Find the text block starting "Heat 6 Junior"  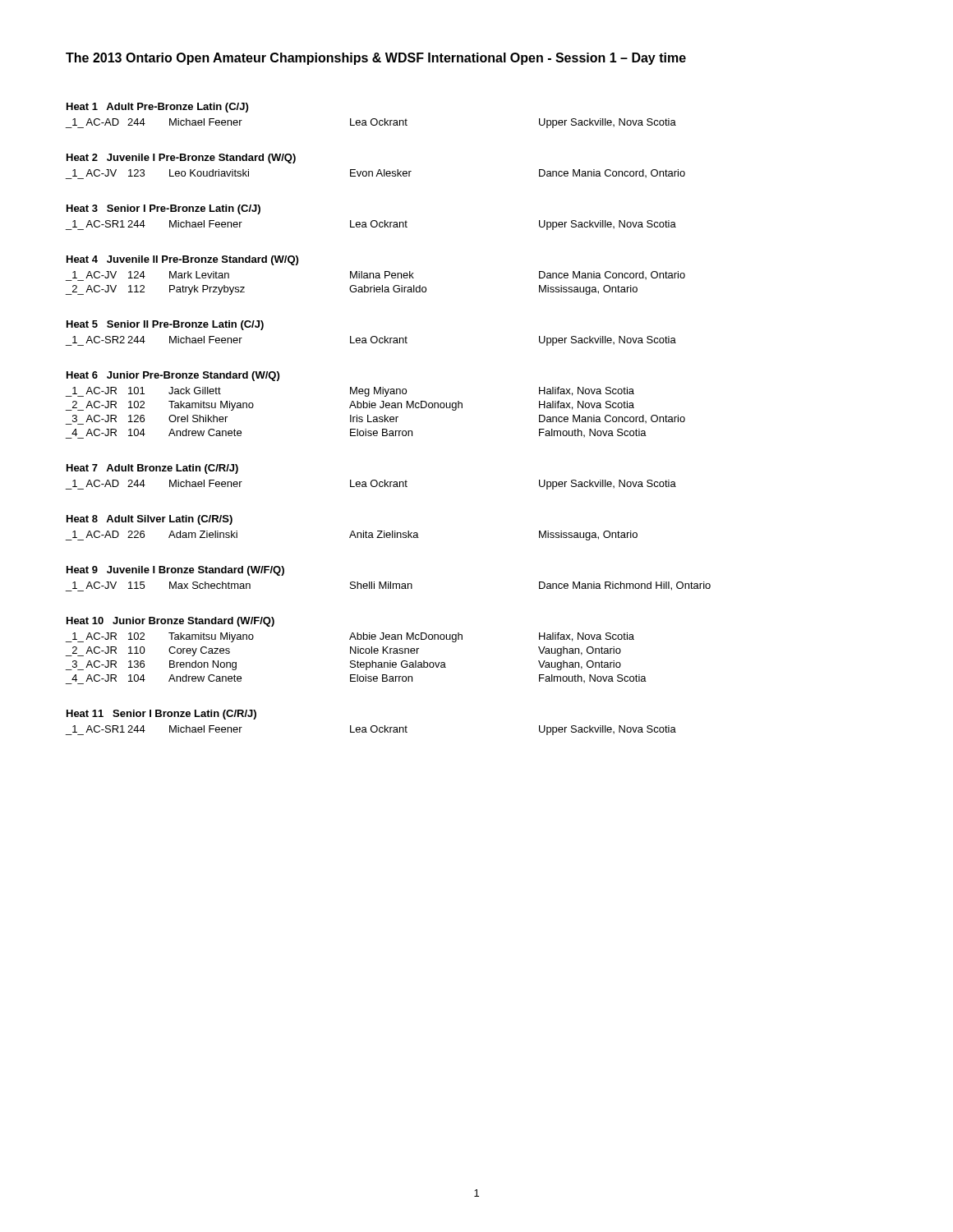click(x=173, y=376)
